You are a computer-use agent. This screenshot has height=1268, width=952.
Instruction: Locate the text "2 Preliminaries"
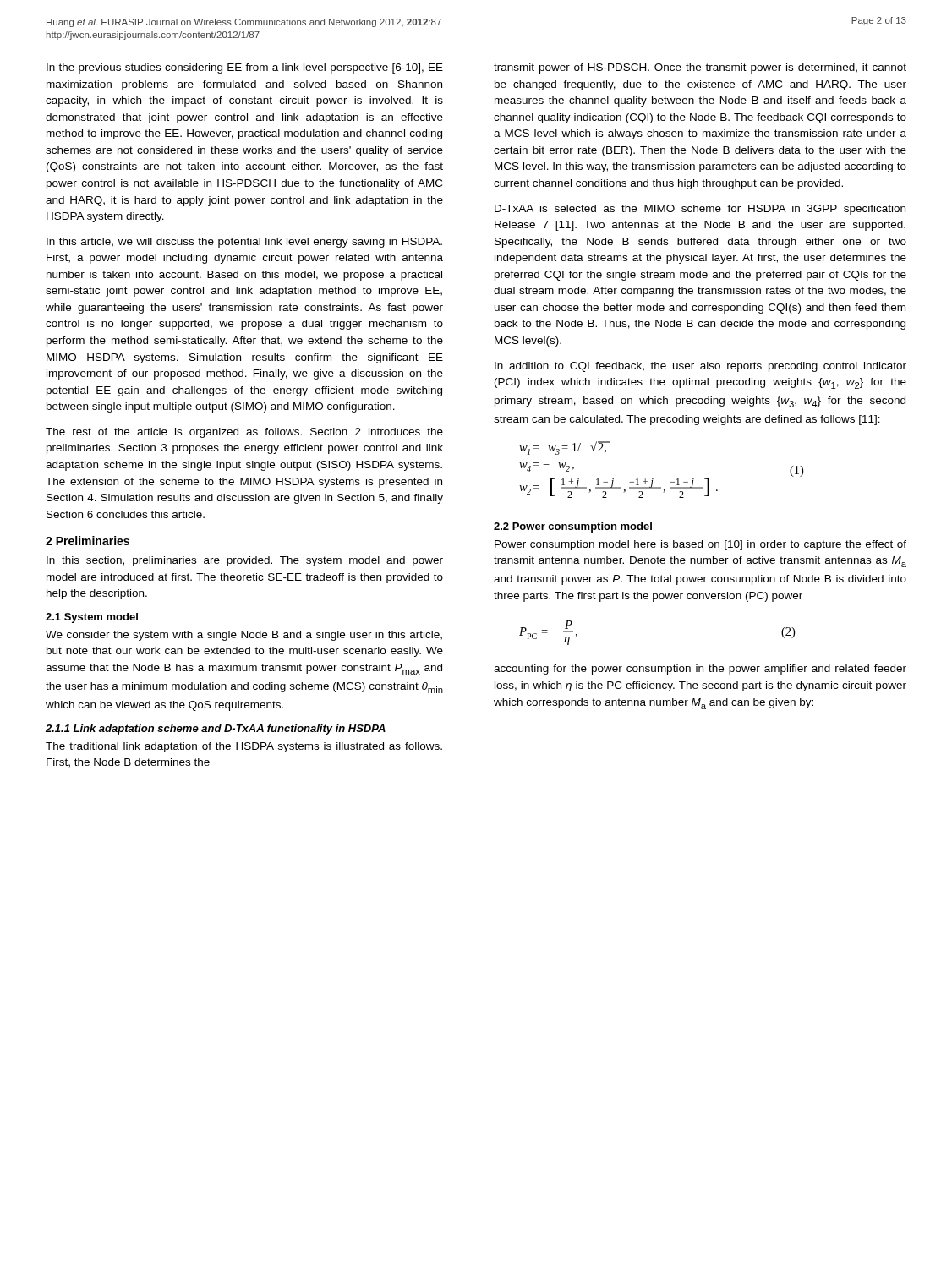88,541
